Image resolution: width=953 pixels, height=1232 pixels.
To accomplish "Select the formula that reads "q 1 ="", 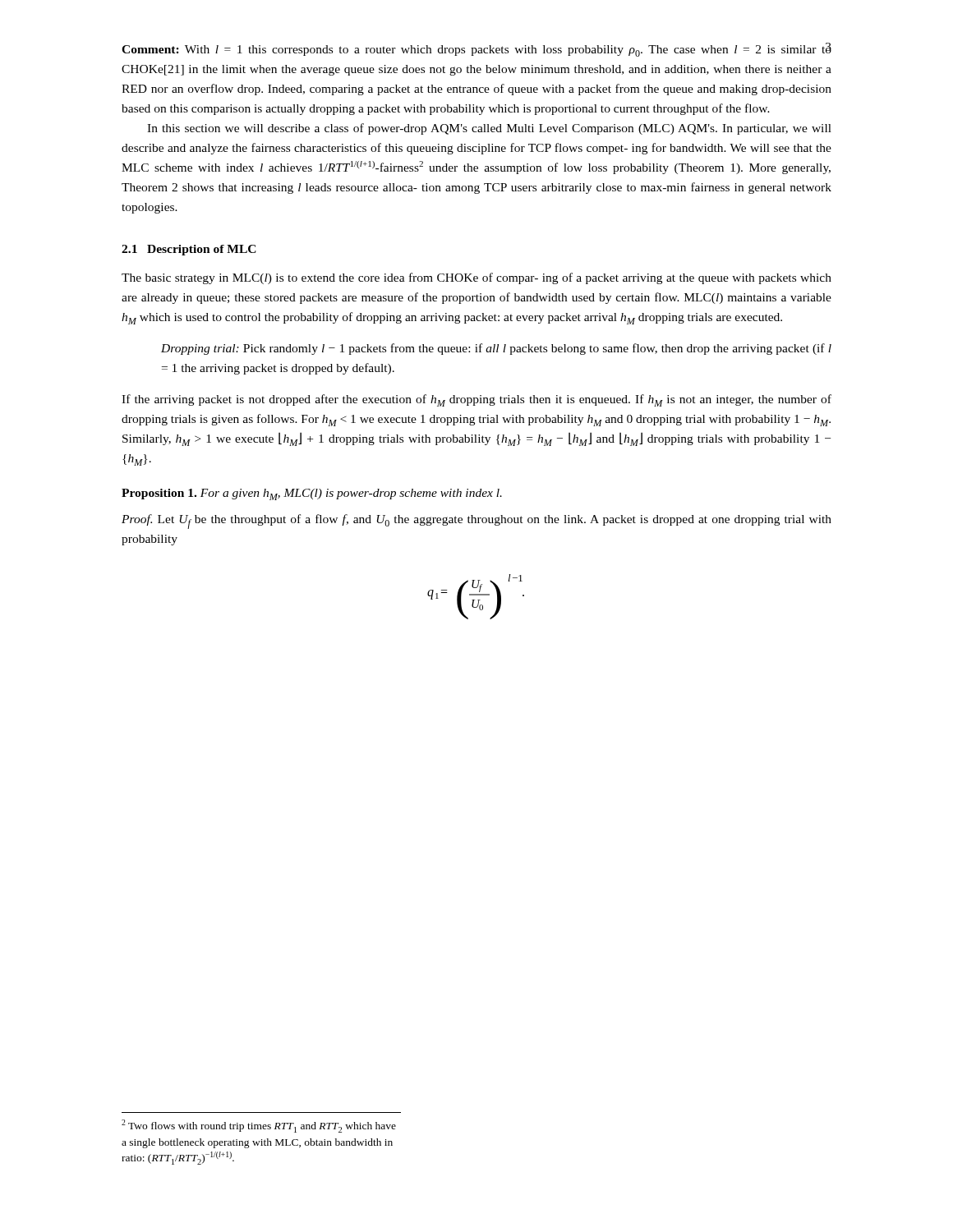I will click(476, 593).
